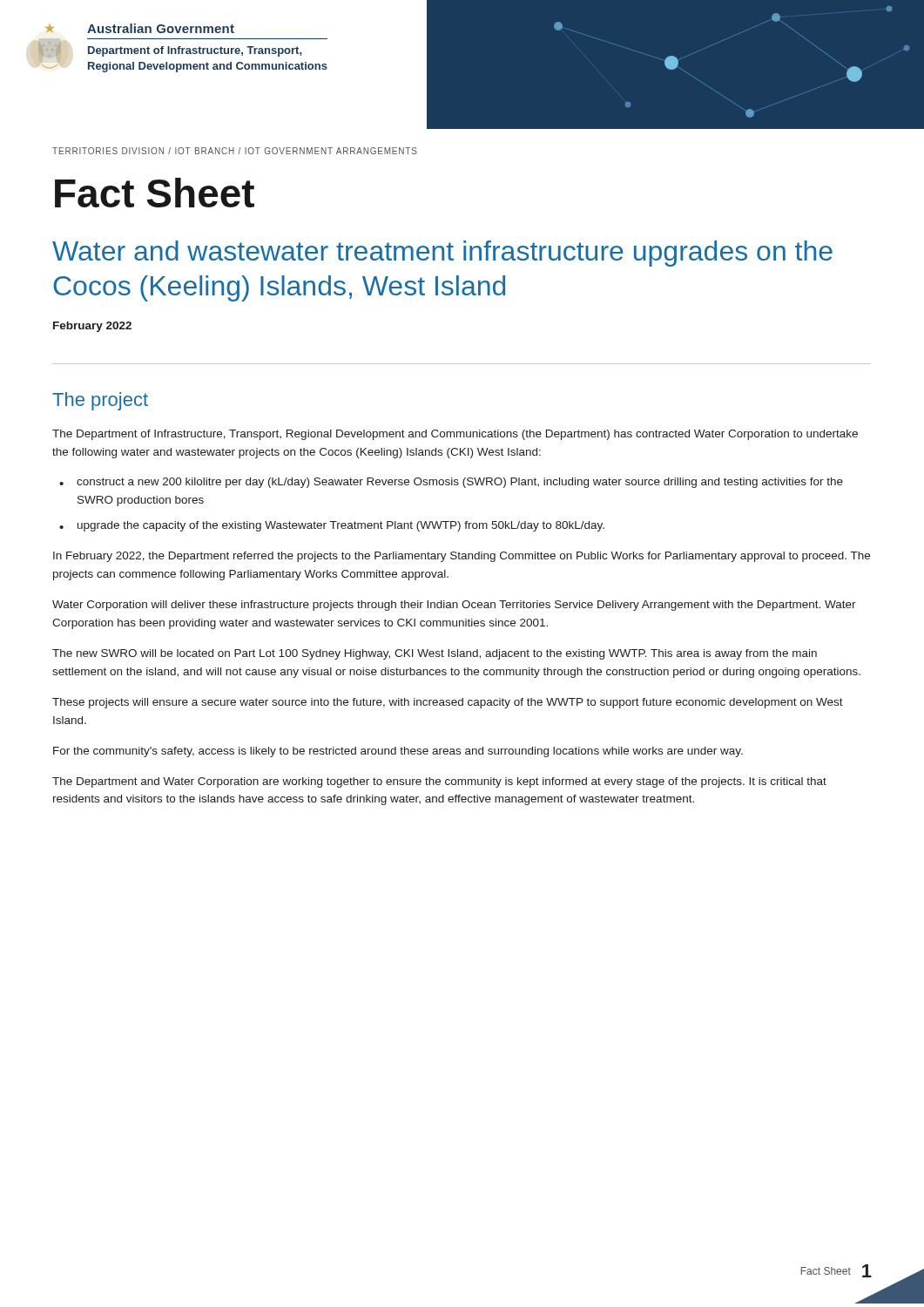Viewport: 924px width, 1307px height.
Task: Select the text block starting "upgrade the capacity of the existing Wastewater"
Action: click(x=341, y=525)
